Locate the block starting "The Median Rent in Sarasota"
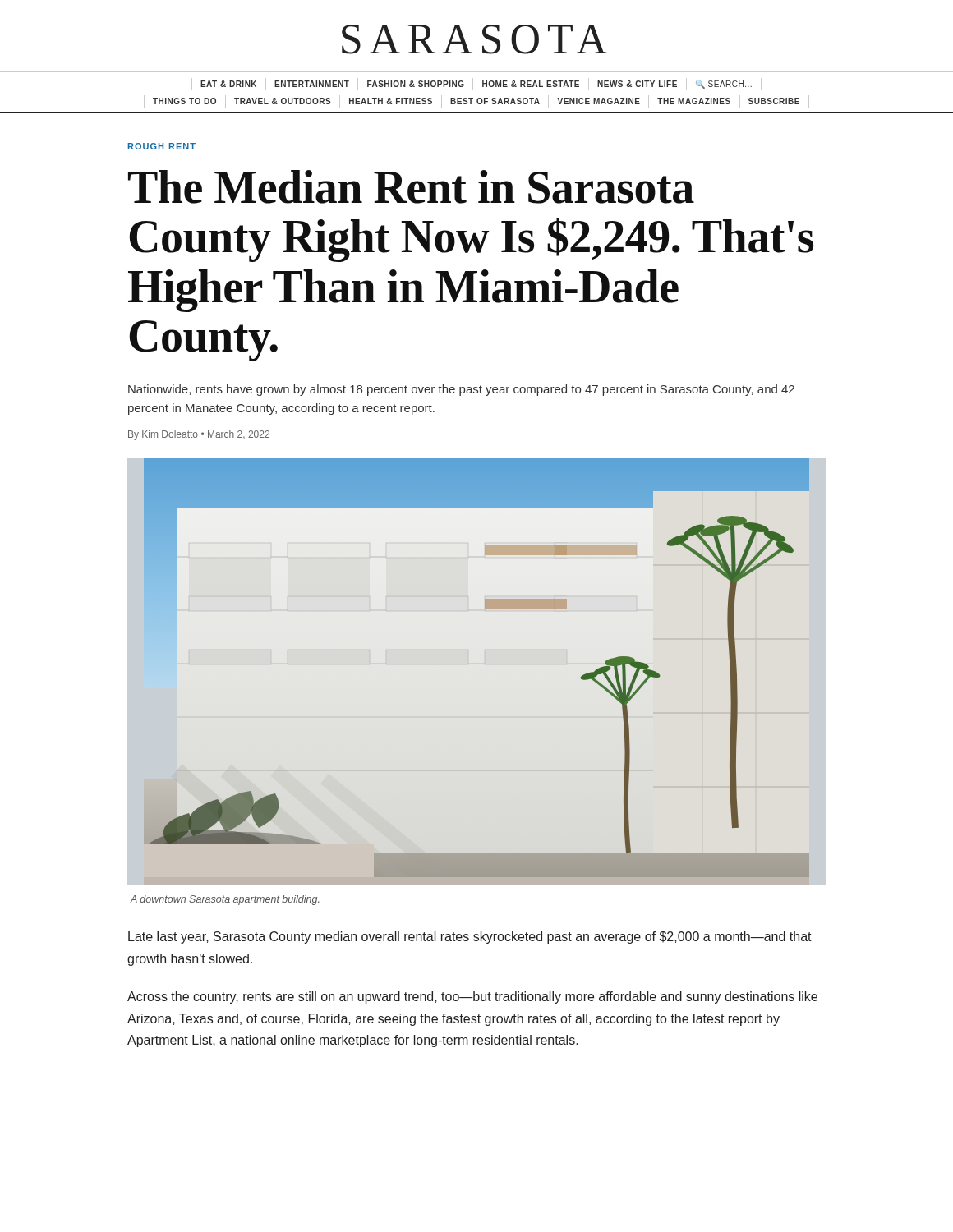This screenshot has height=1232, width=953. (471, 262)
